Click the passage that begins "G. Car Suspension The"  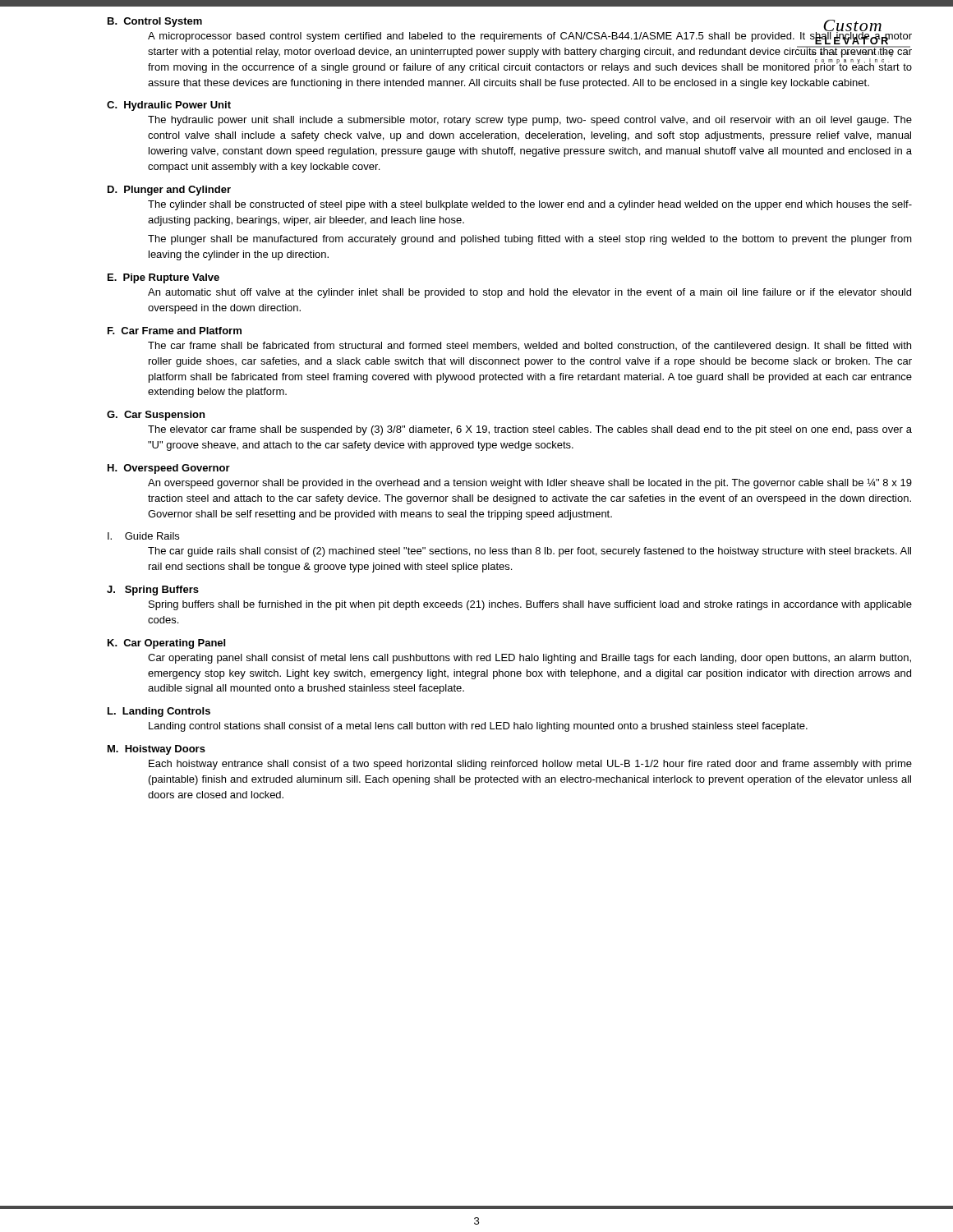pos(509,431)
